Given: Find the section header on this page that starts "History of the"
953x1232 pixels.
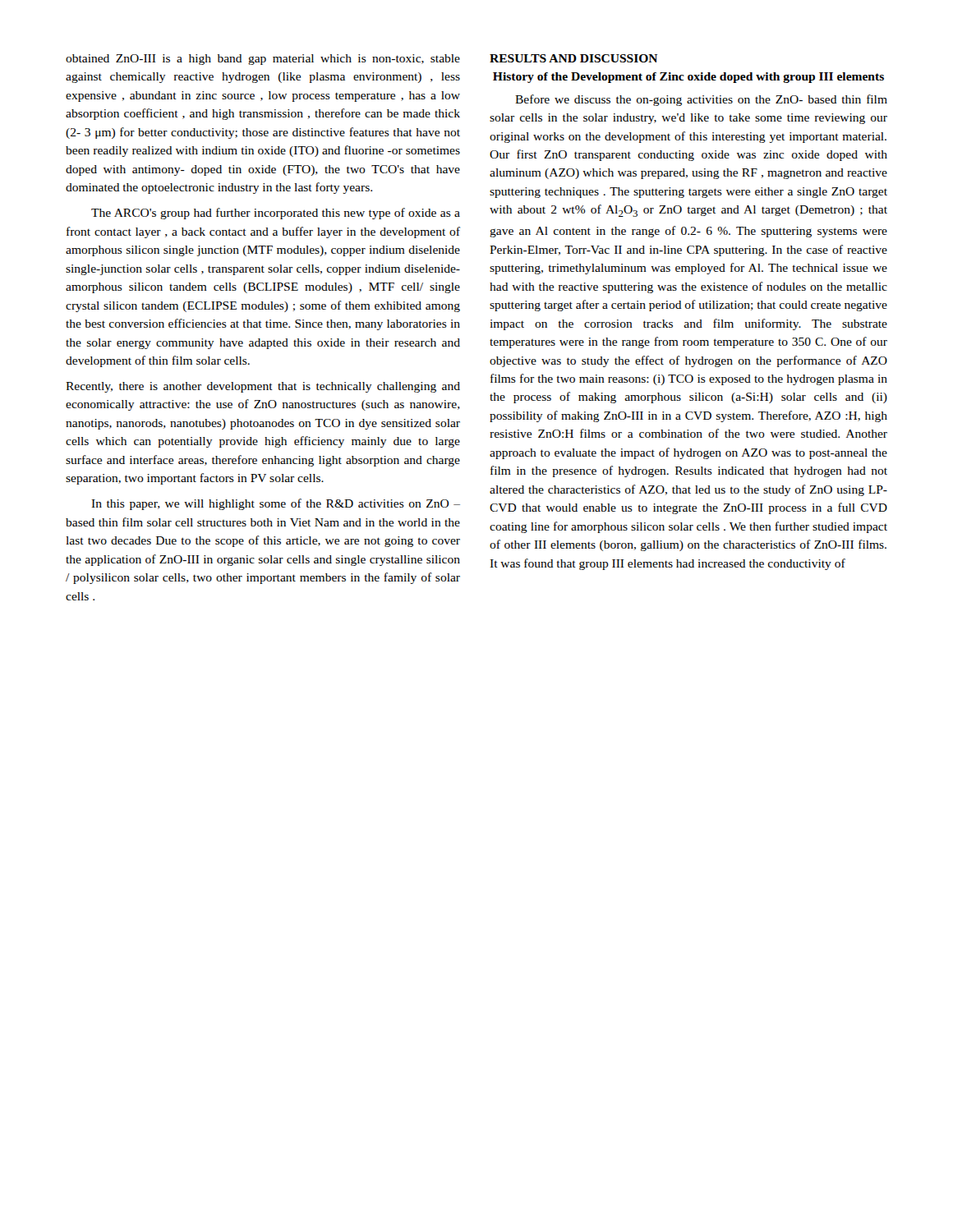Looking at the screenshot, I should pyautogui.click(x=688, y=77).
